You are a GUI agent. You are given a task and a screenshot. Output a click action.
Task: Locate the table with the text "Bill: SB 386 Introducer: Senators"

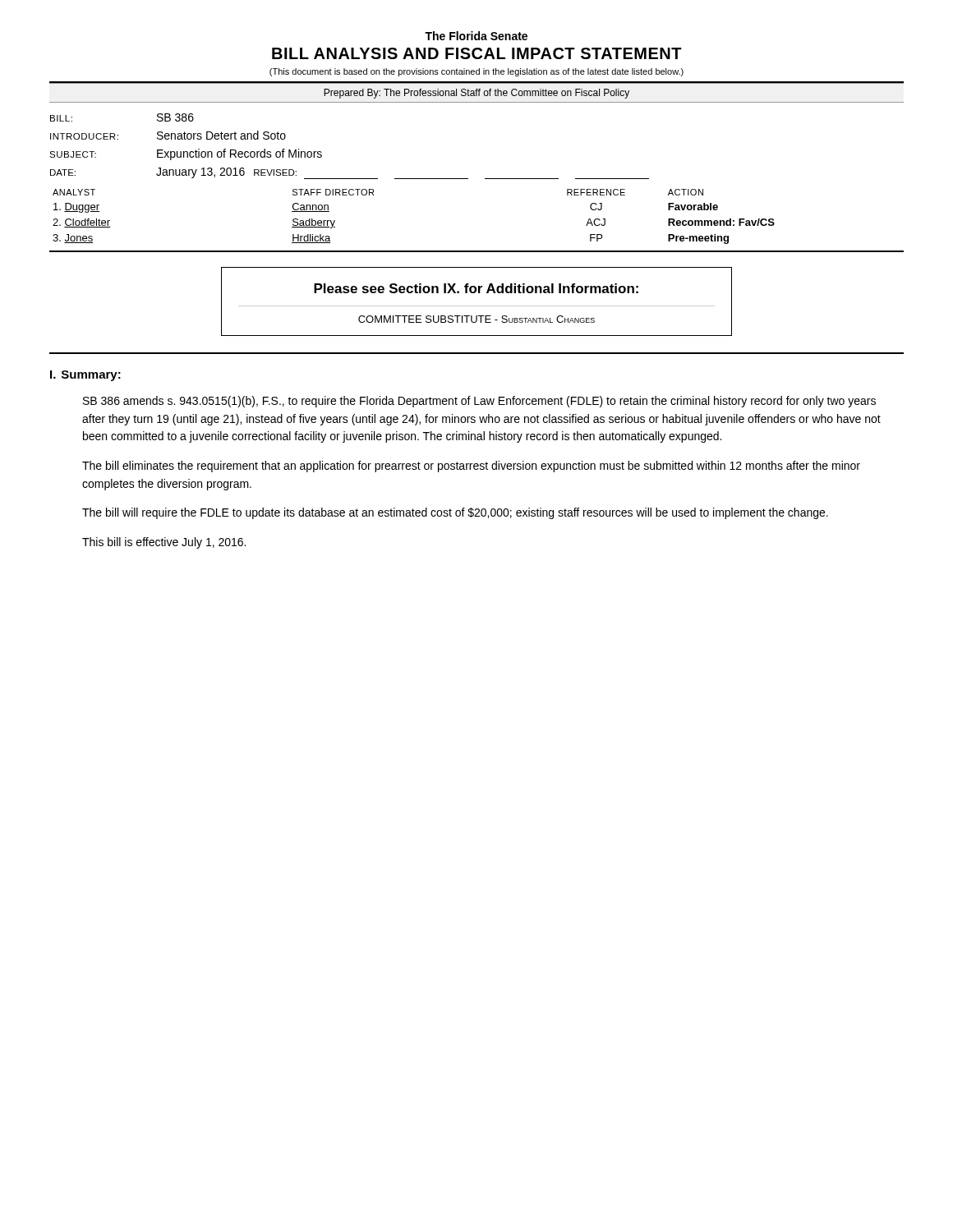(476, 145)
